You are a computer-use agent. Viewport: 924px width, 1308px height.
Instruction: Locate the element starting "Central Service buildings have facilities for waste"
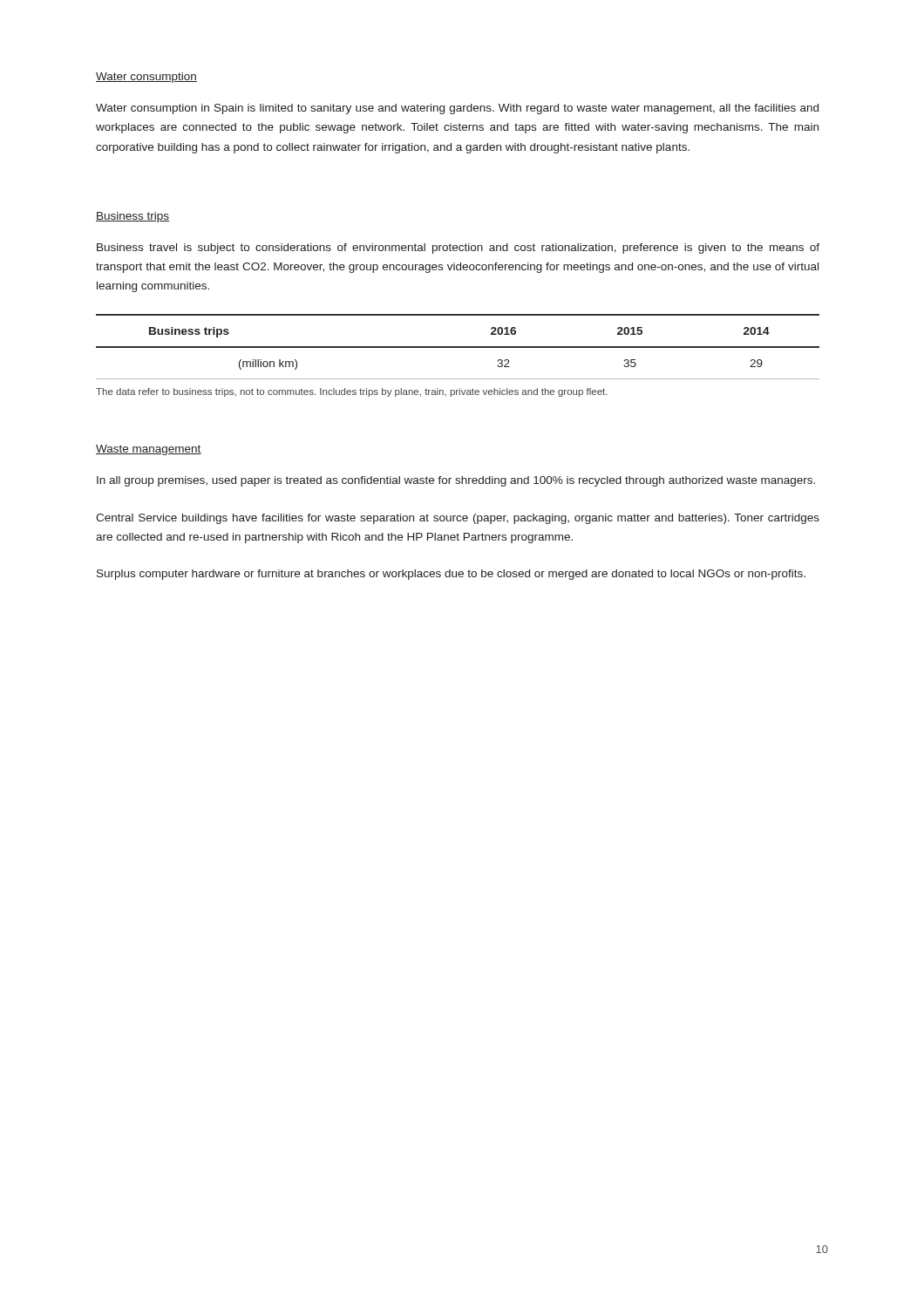click(x=458, y=527)
